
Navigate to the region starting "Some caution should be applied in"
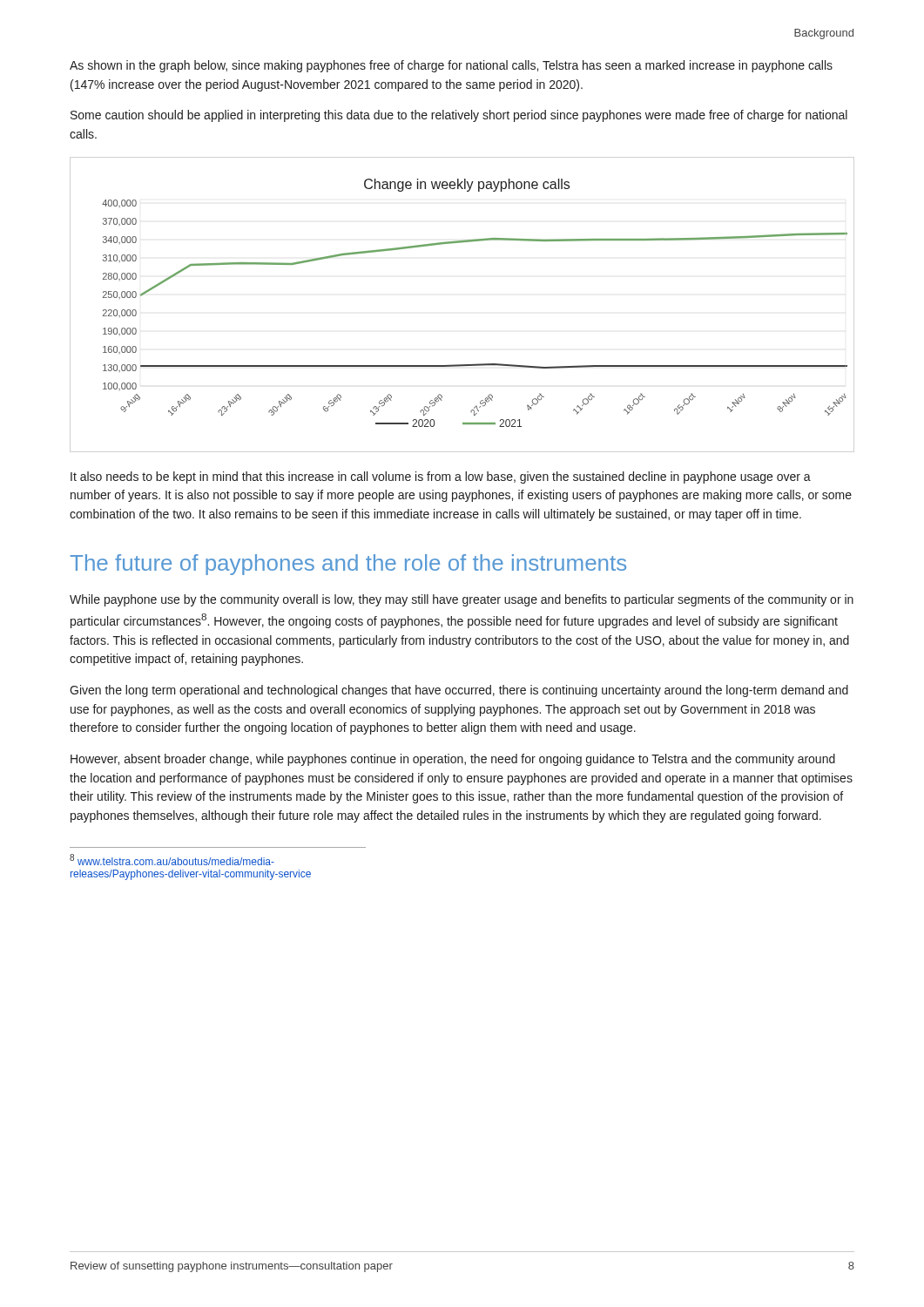coord(459,125)
